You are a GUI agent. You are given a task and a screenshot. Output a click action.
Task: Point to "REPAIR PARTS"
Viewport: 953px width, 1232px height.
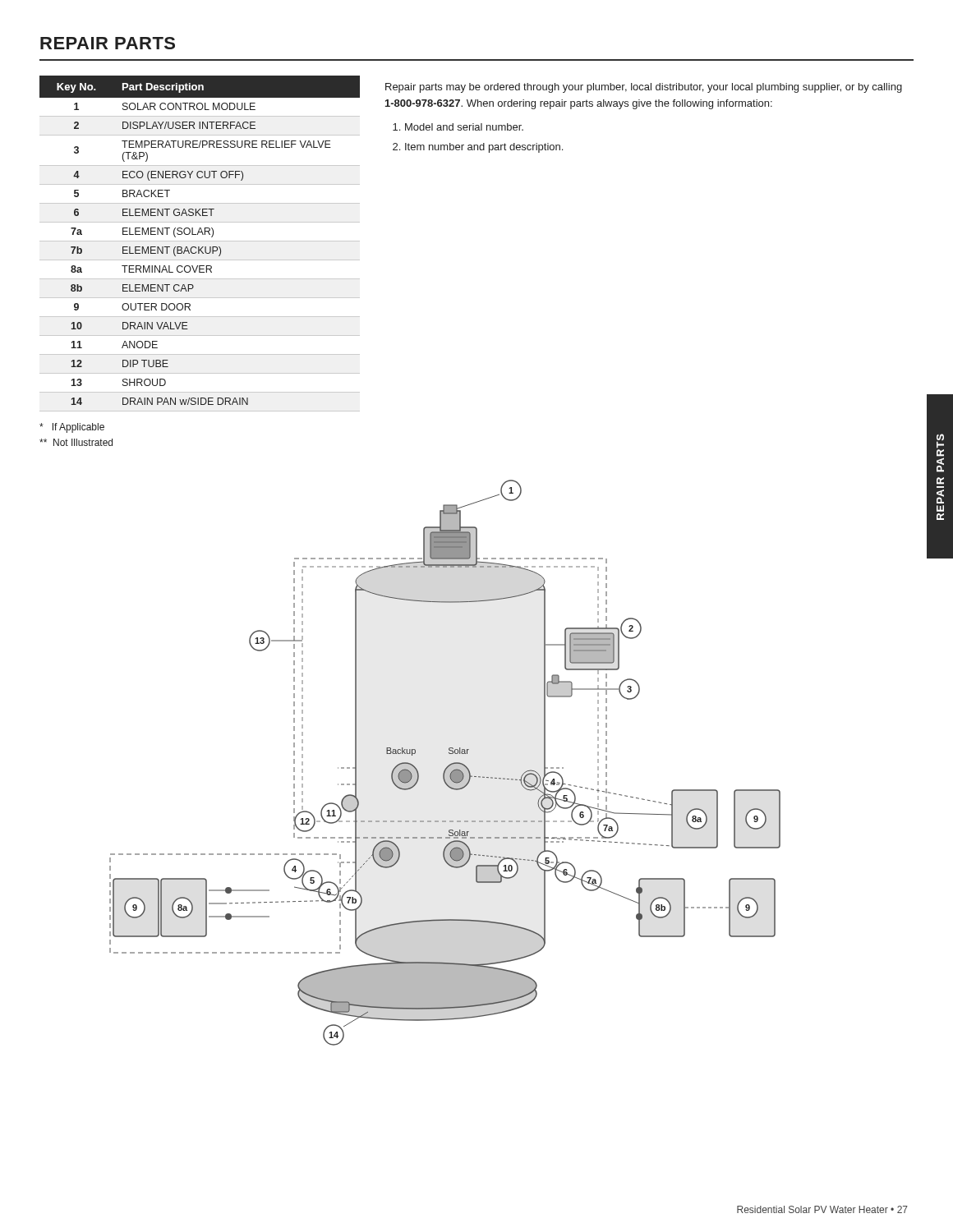pyautogui.click(x=108, y=43)
